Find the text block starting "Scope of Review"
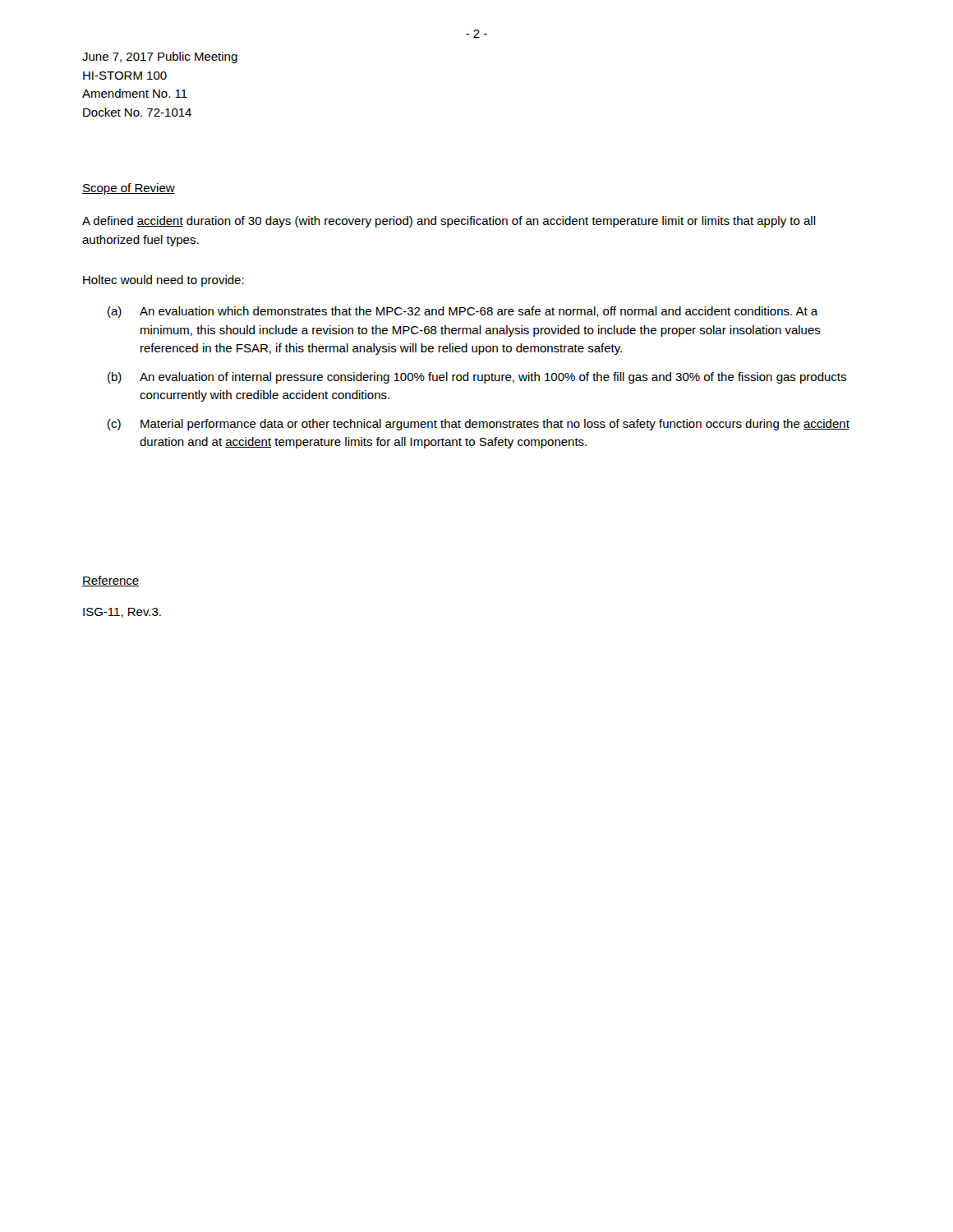The height and width of the screenshot is (1232, 953). pos(128,188)
